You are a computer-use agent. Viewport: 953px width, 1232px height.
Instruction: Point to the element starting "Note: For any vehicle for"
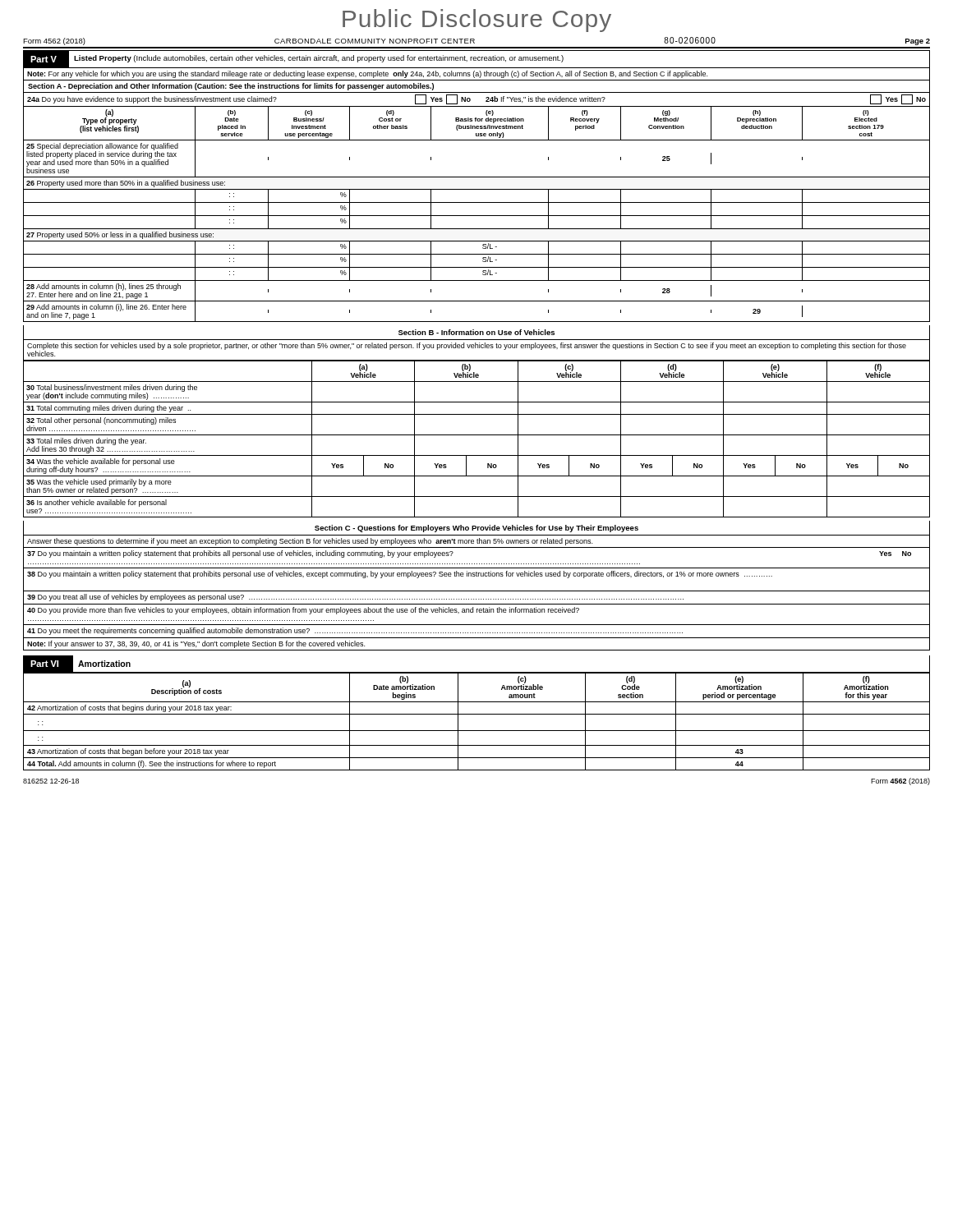tap(368, 74)
